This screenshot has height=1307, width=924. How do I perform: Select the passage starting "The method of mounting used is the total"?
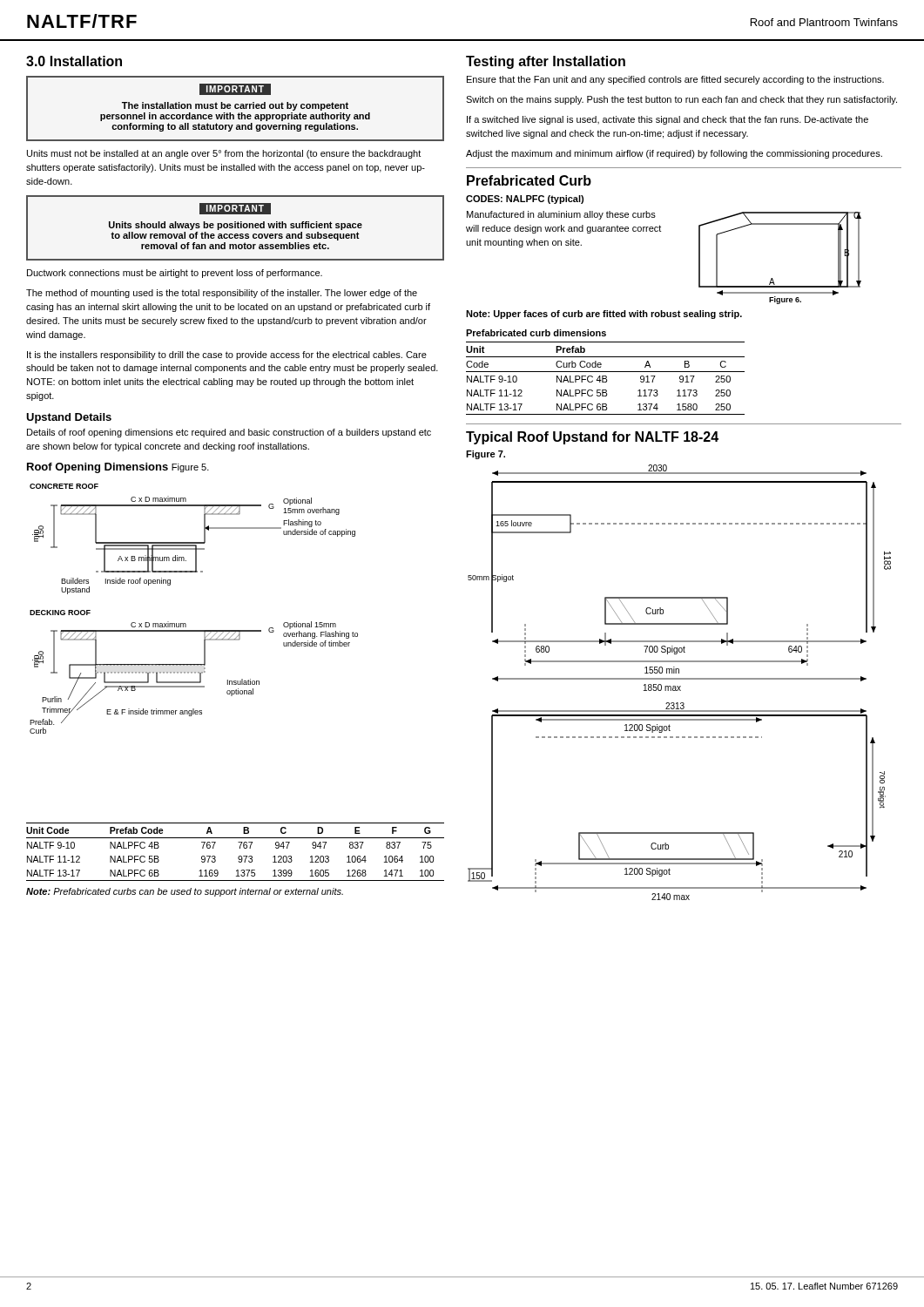tap(228, 313)
